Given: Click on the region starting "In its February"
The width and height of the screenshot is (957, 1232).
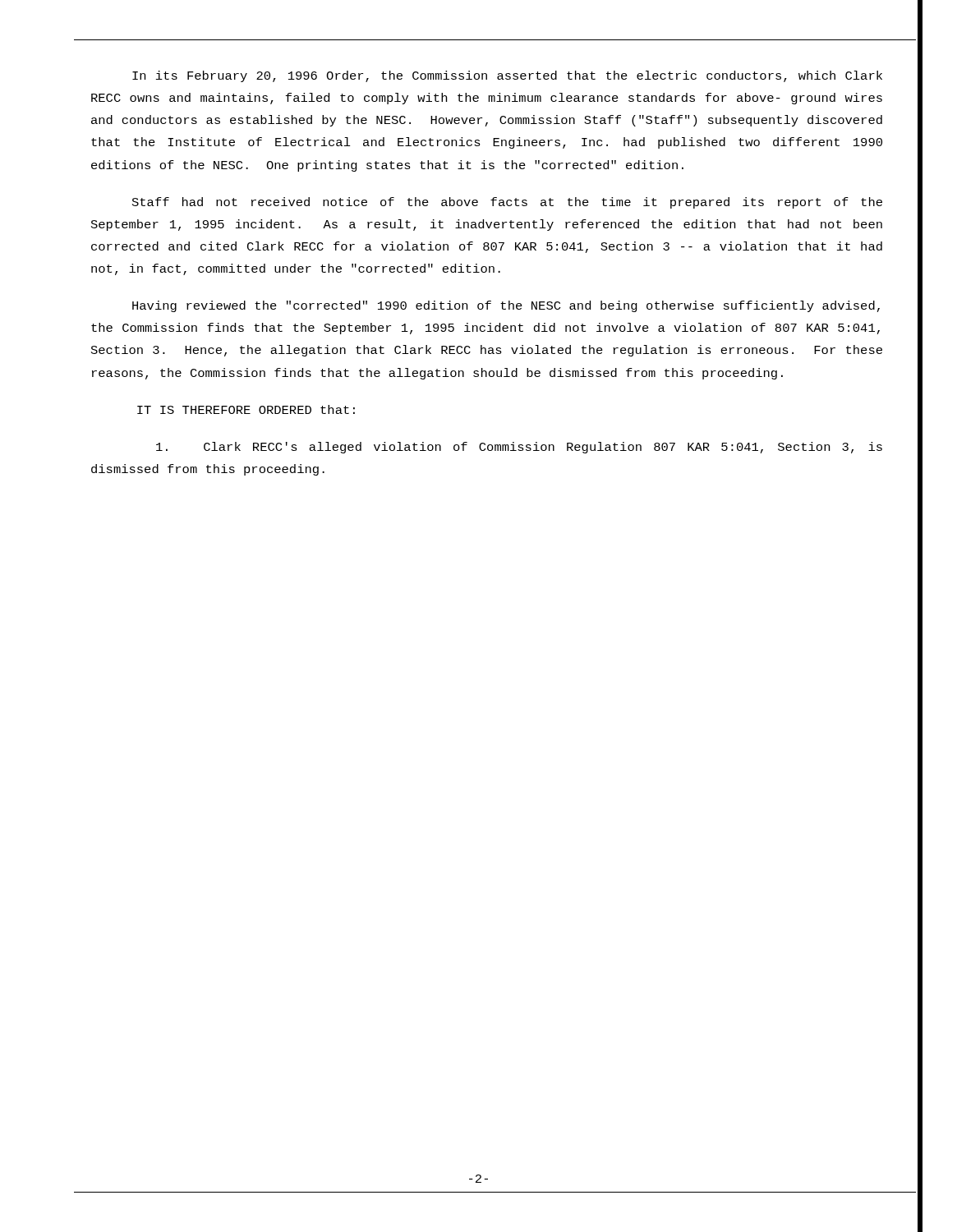Looking at the screenshot, I should click(487, 121).
